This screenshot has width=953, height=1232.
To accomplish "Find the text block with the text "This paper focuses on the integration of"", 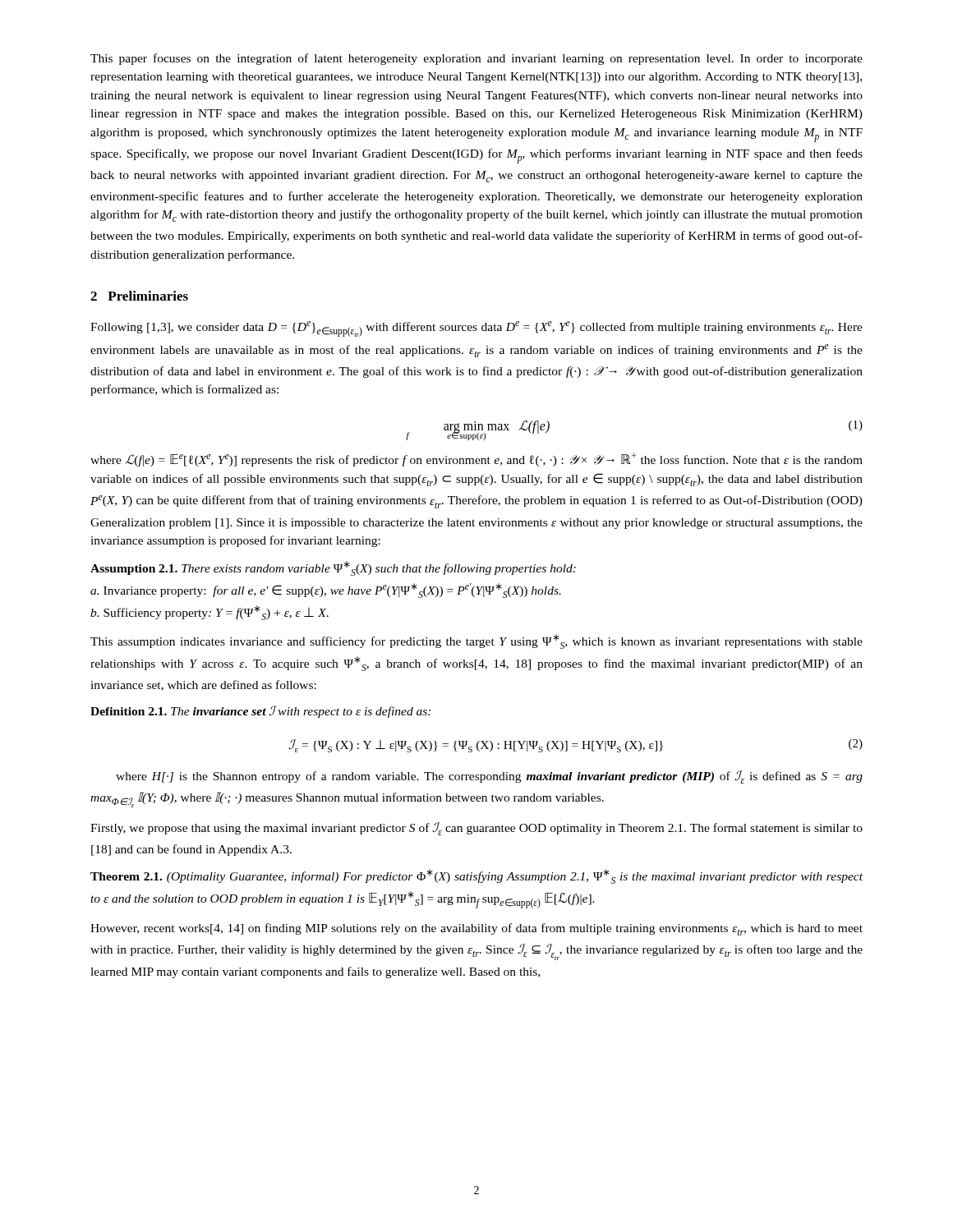I will 476,156.
